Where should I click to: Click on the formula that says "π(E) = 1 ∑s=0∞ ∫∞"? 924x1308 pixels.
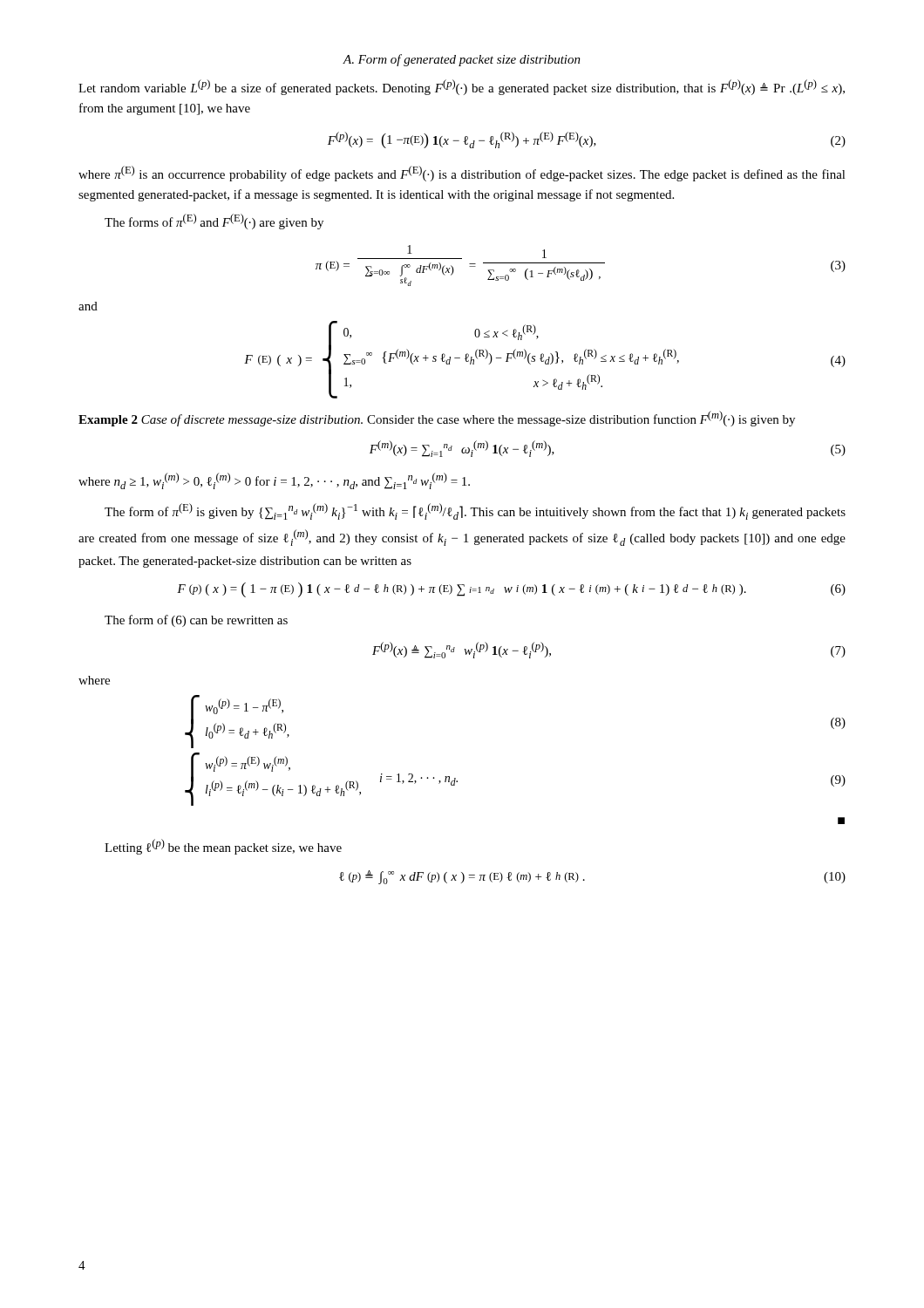point(580,265)
